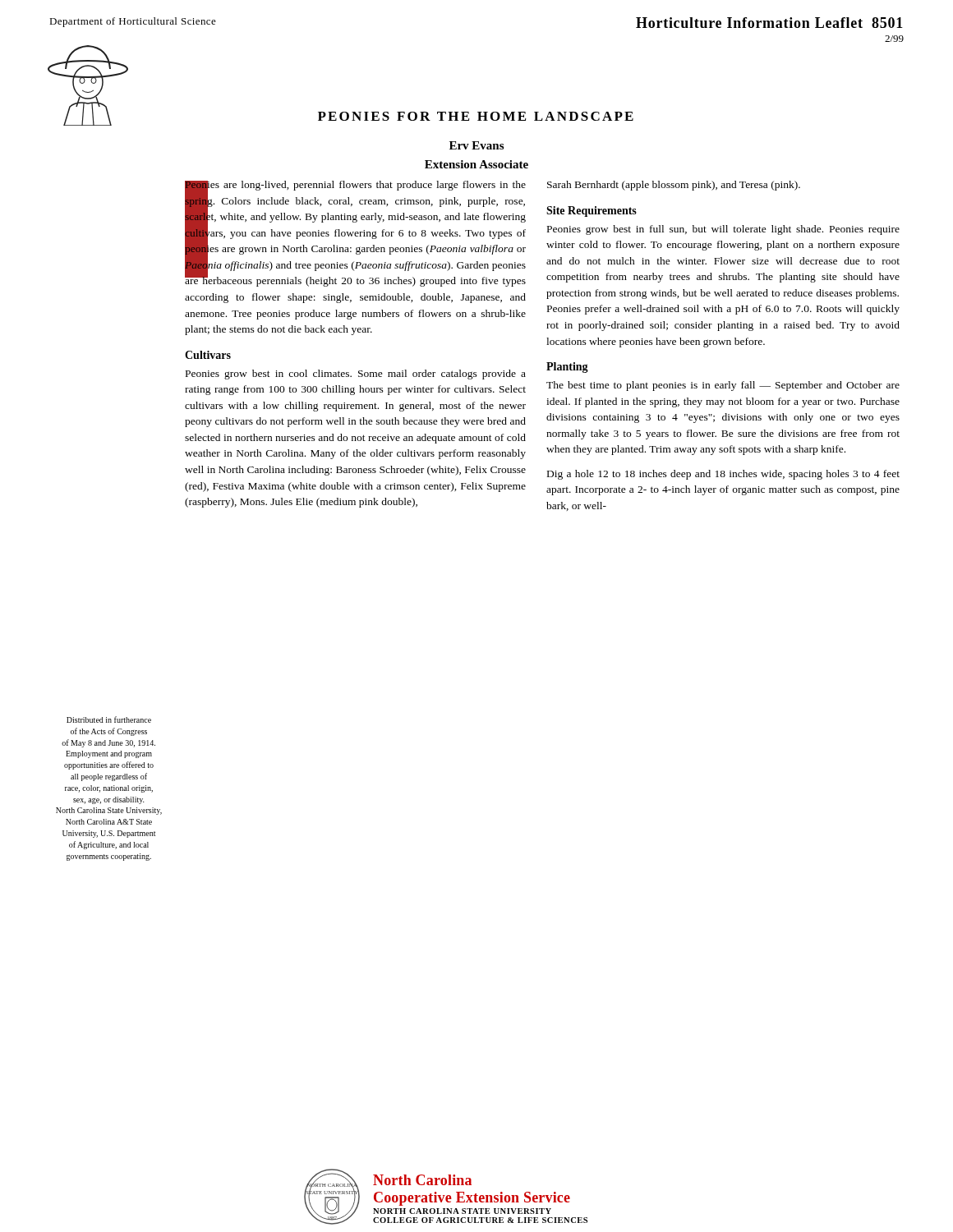The width and height of the screenshot is (953, 1232).
Task: Click on the text block that says "Peonies grow best in full sun, but"
Action: 723,285
